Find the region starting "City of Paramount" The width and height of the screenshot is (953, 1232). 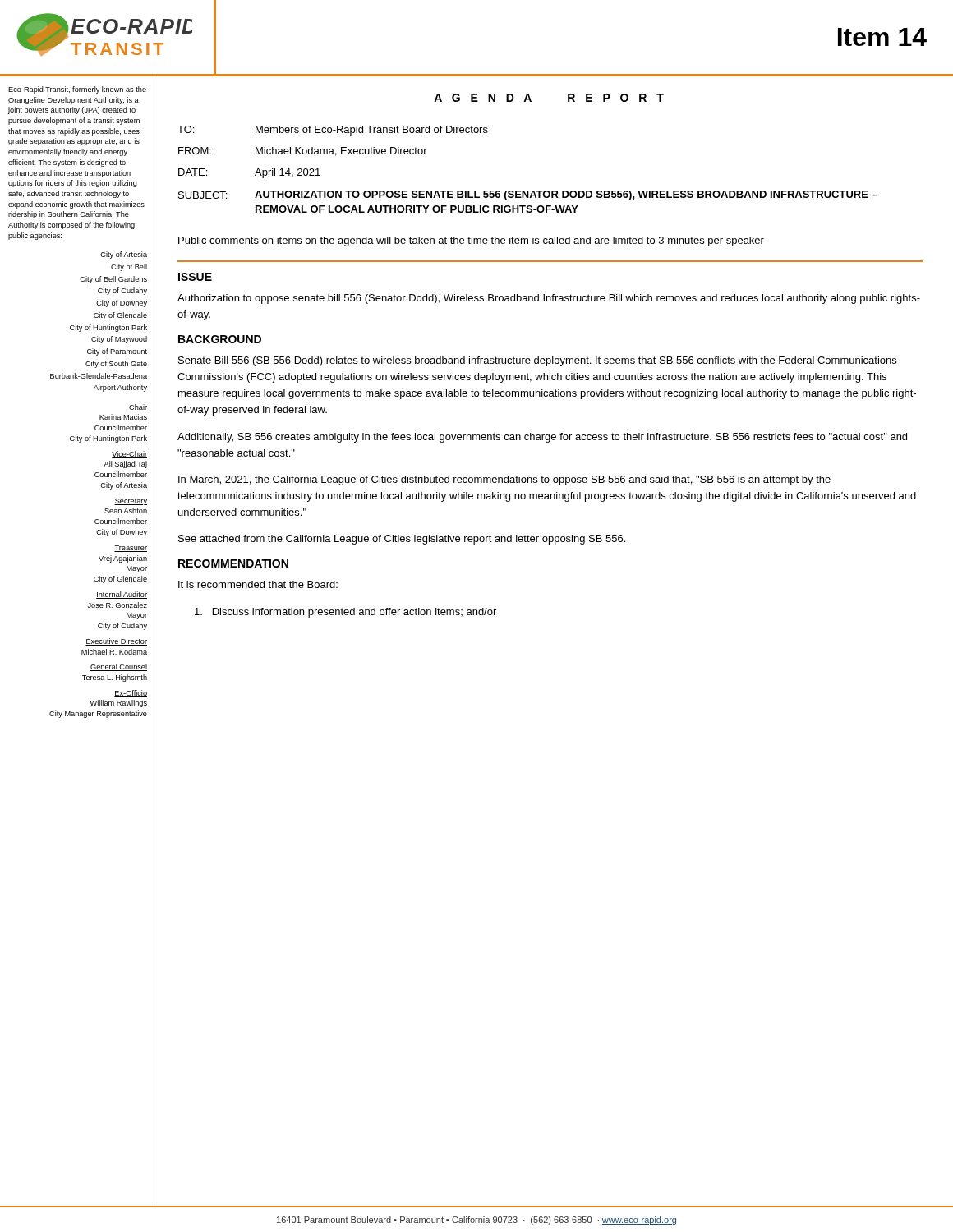tap(78, 352)
